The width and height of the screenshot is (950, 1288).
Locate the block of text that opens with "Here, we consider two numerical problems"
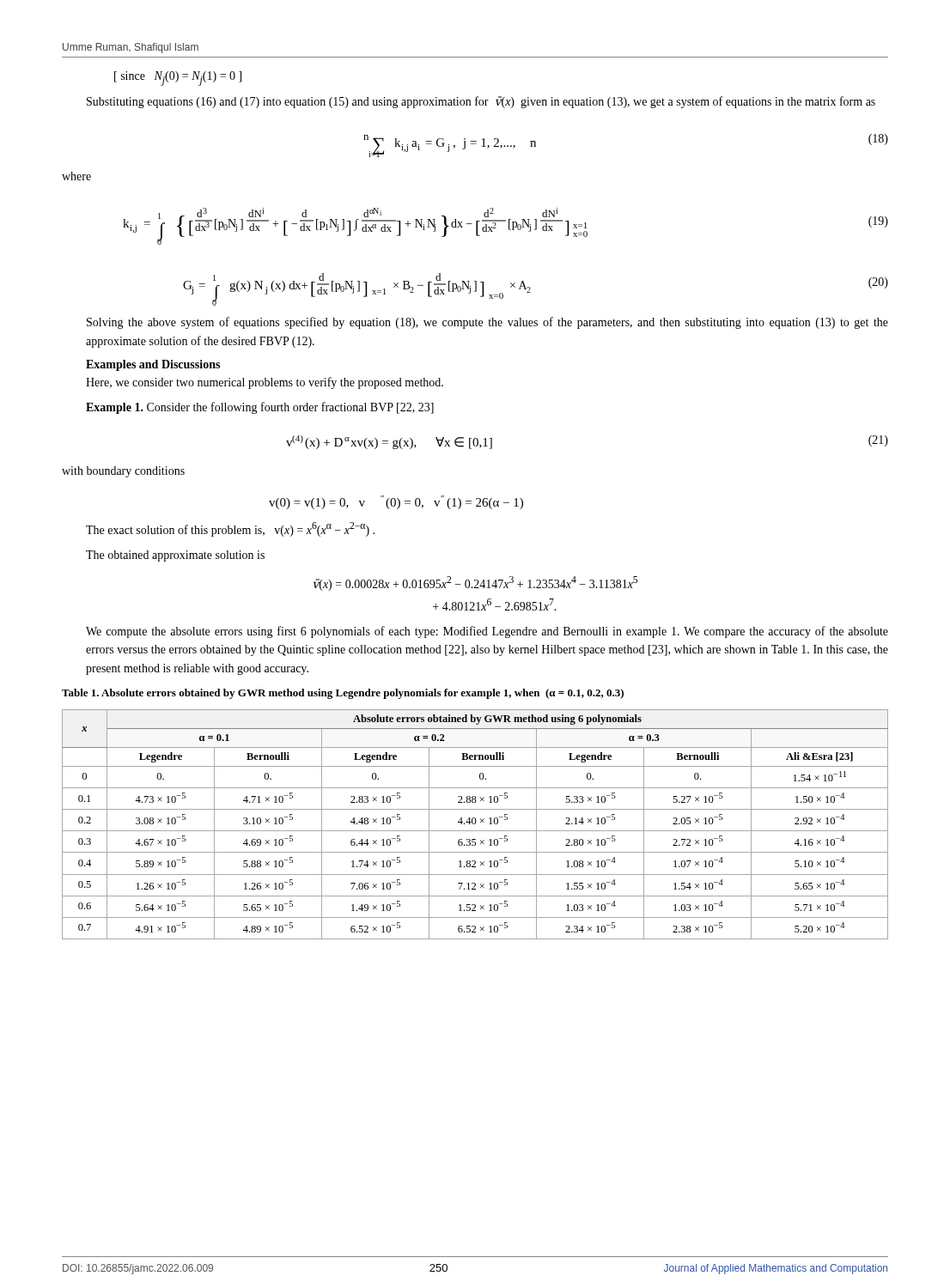(265, 382)
